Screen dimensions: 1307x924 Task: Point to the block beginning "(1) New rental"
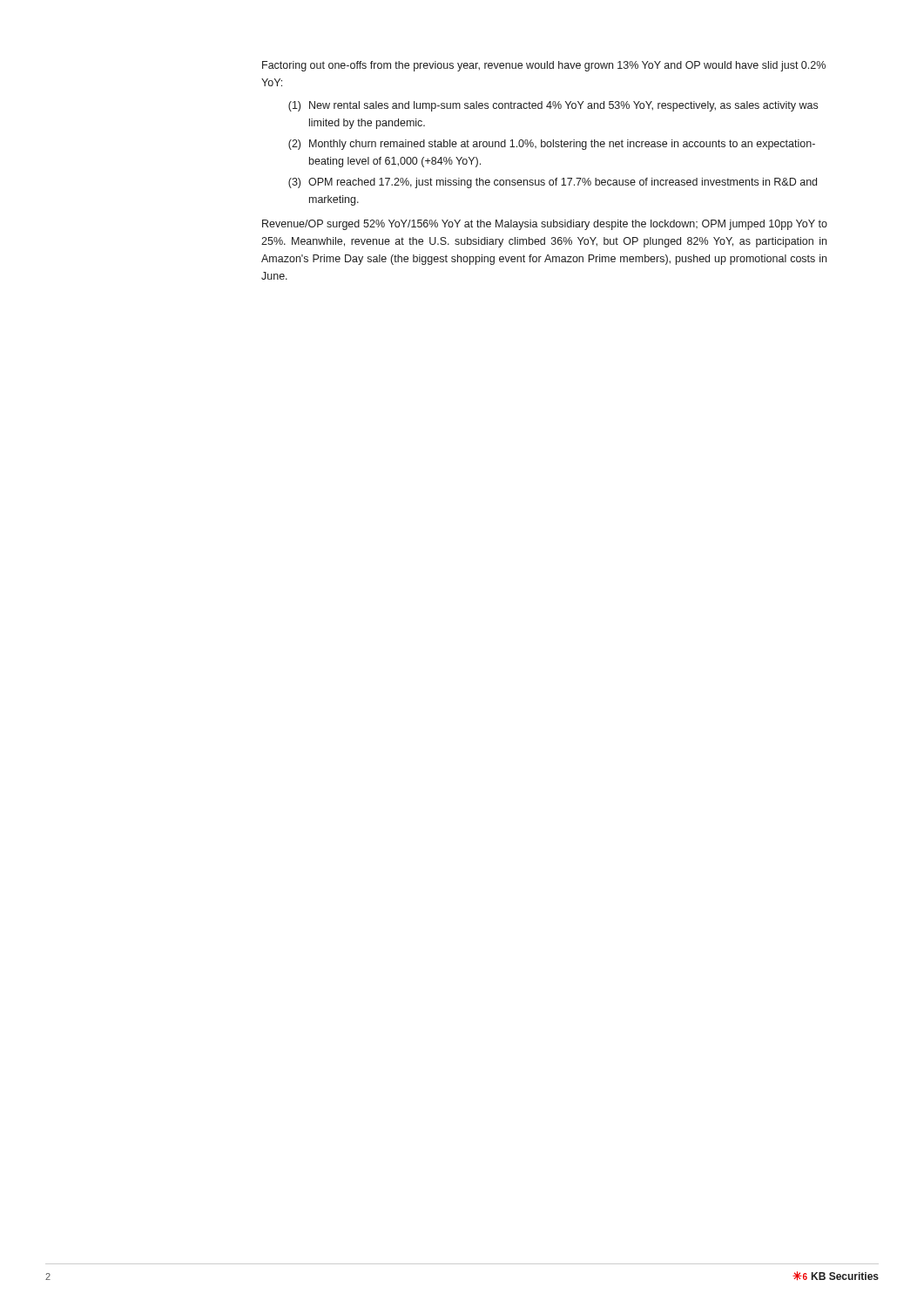point(552,114)
